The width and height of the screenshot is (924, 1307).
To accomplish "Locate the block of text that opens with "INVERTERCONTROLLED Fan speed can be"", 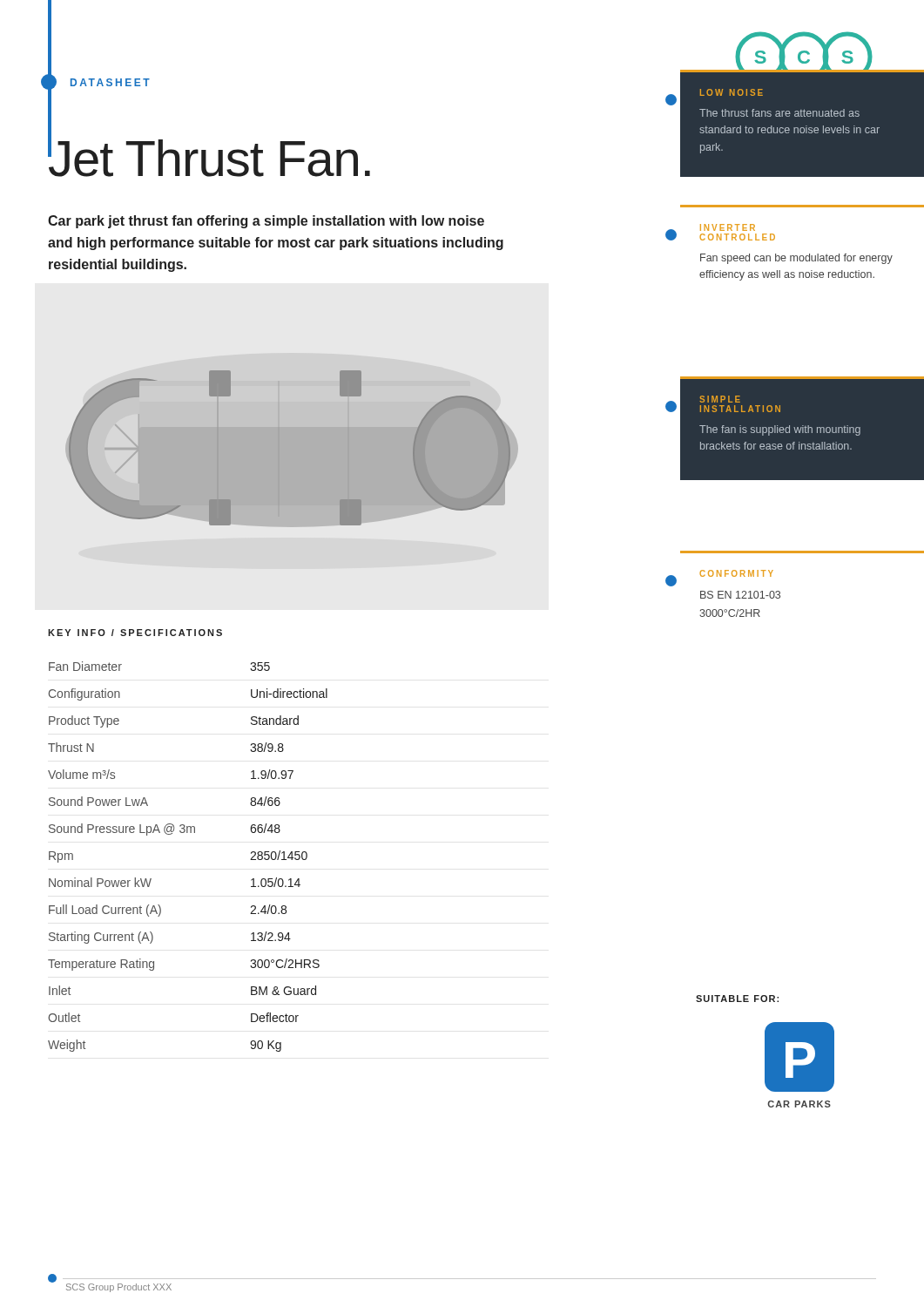I will (802, 253).
